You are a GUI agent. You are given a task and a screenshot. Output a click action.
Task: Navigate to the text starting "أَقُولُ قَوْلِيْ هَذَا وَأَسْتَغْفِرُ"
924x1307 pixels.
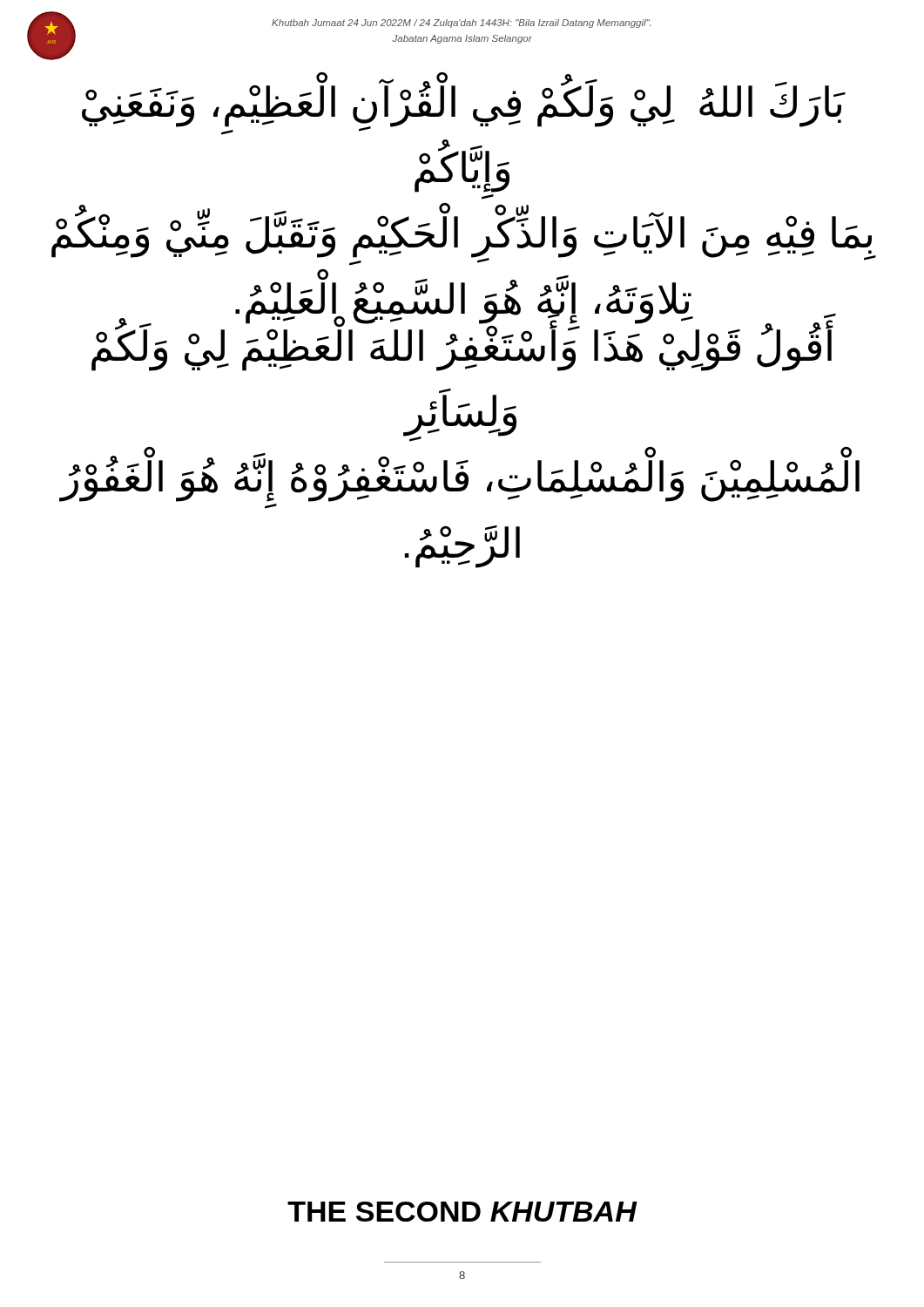(462, 445)
